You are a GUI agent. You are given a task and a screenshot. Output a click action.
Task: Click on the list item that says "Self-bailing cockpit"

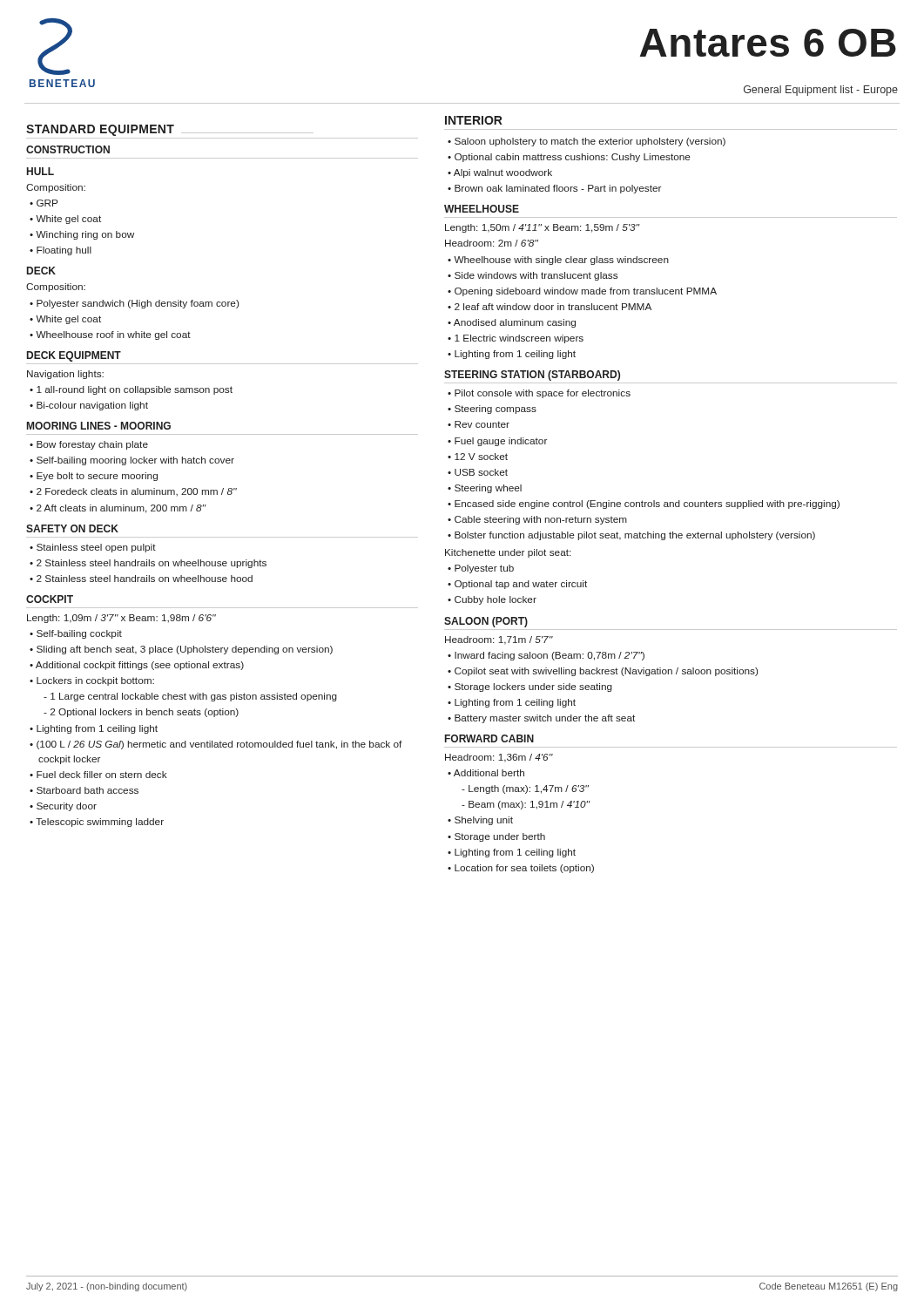point(79,633)
